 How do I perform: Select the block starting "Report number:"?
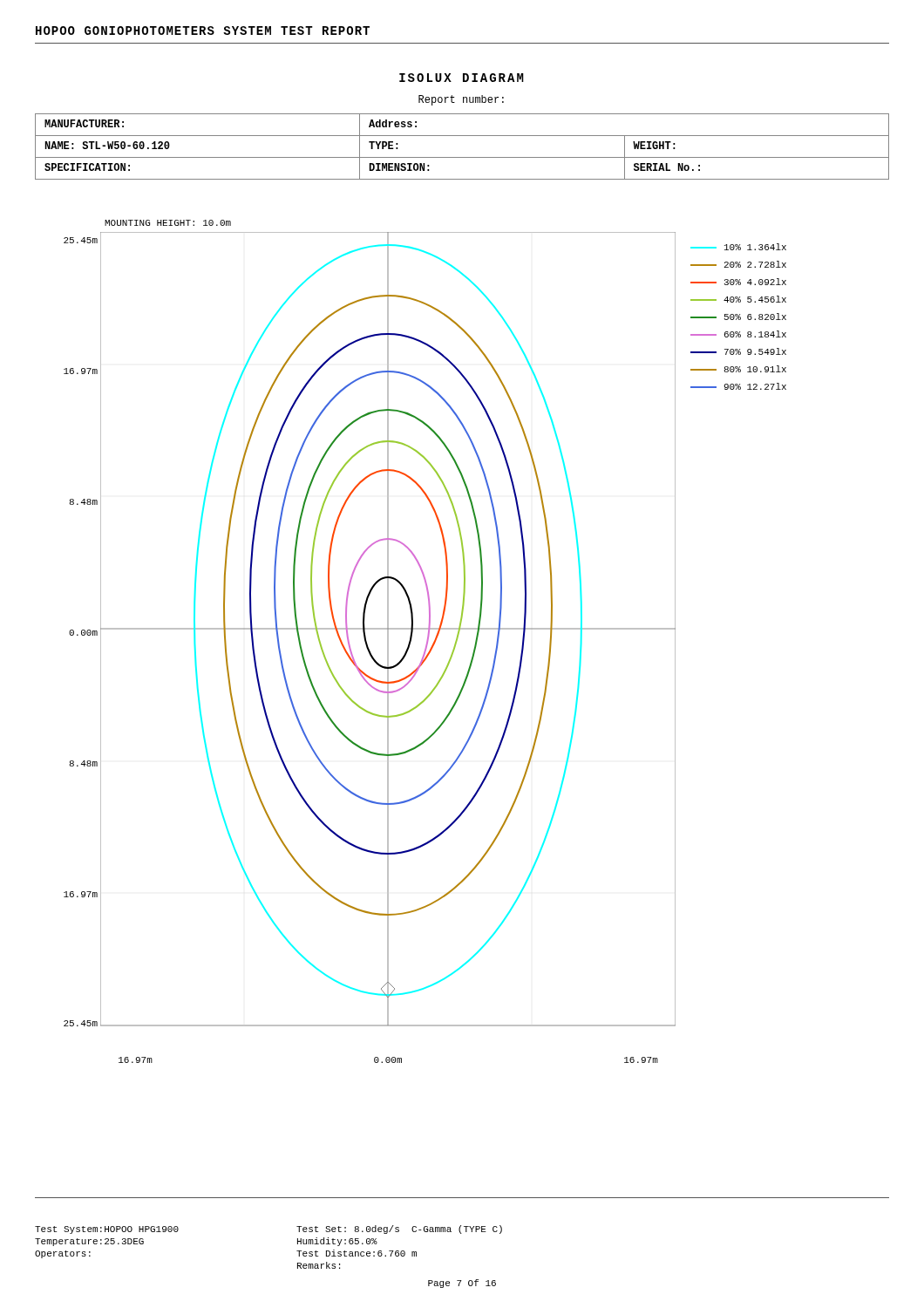[x=462, y=100]
